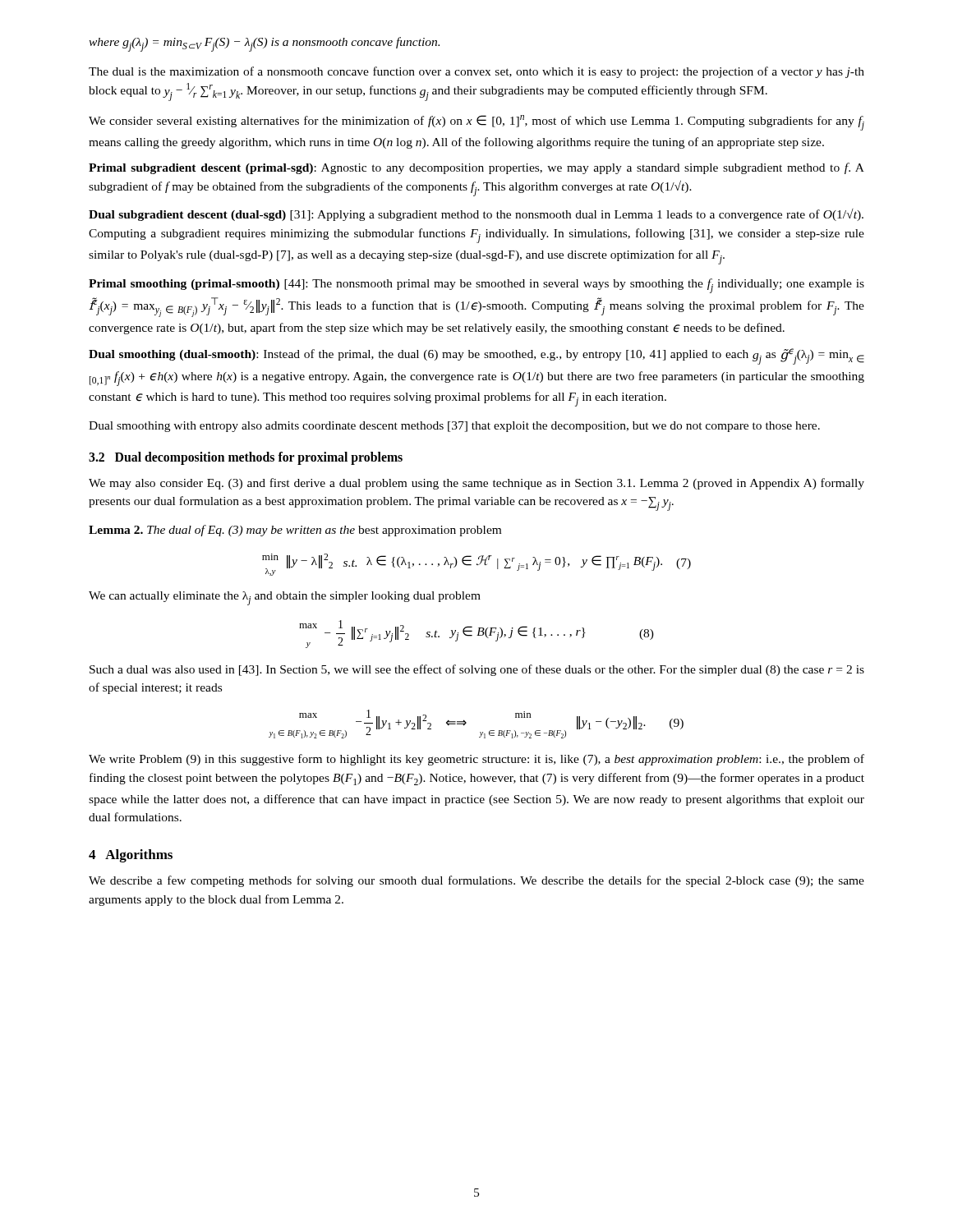Viewport: 953px width, 1232px height.
Task: Locate the element starting "max y1 ∈"
Action: coord(476,723)
